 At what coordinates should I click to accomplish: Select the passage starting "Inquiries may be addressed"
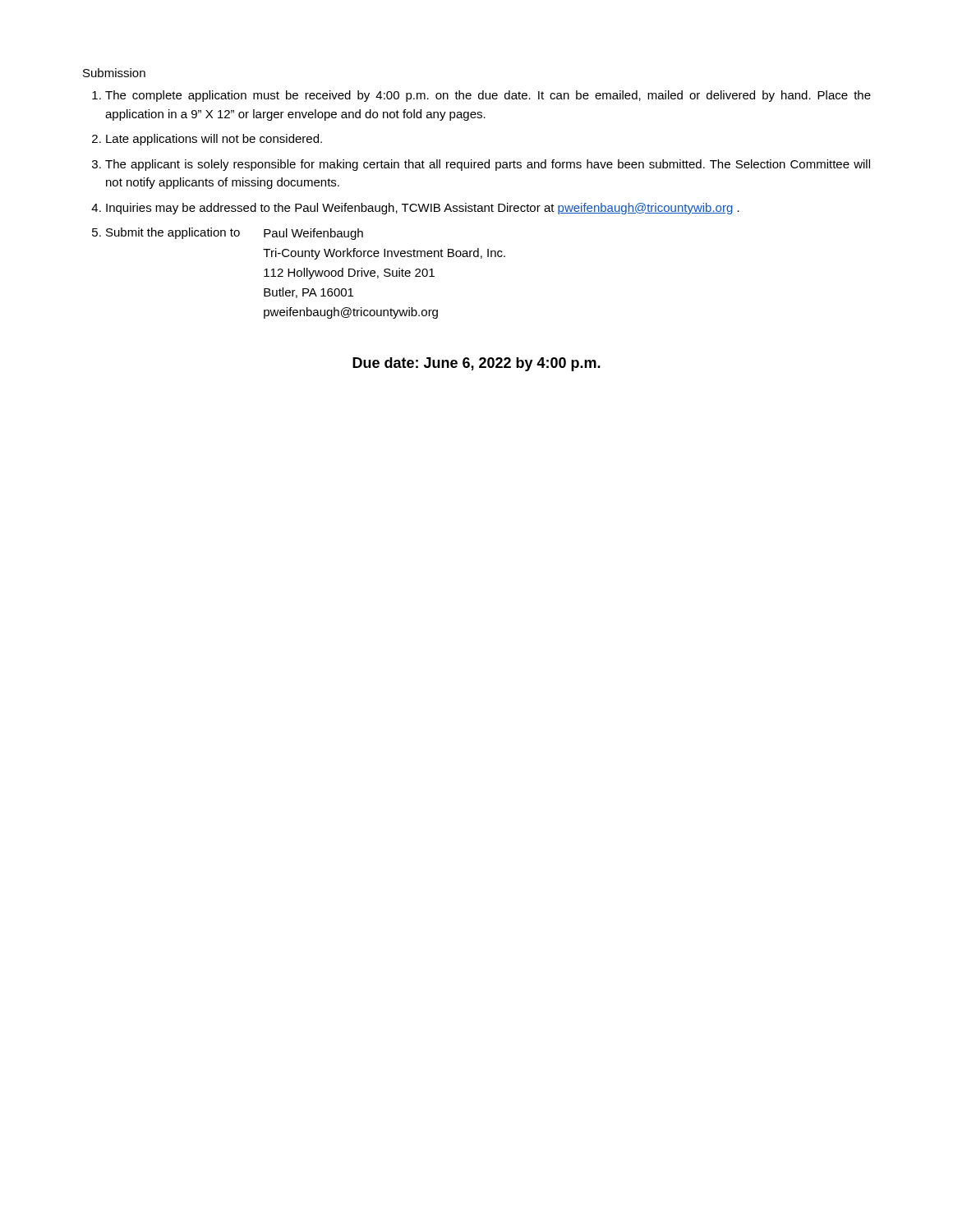click(488, 208)
